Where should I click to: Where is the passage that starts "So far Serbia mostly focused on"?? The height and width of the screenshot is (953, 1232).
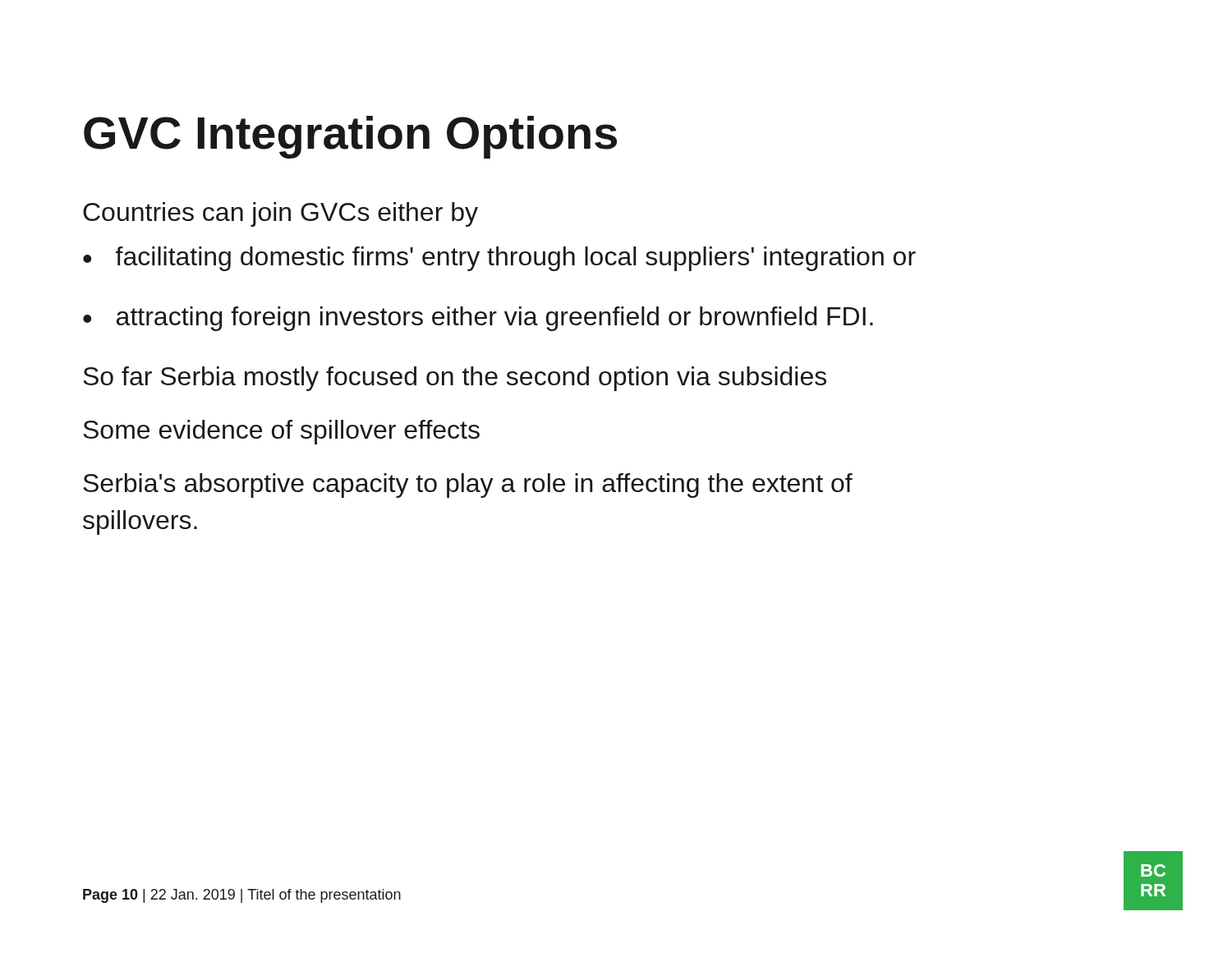click(x=583, y=377)
